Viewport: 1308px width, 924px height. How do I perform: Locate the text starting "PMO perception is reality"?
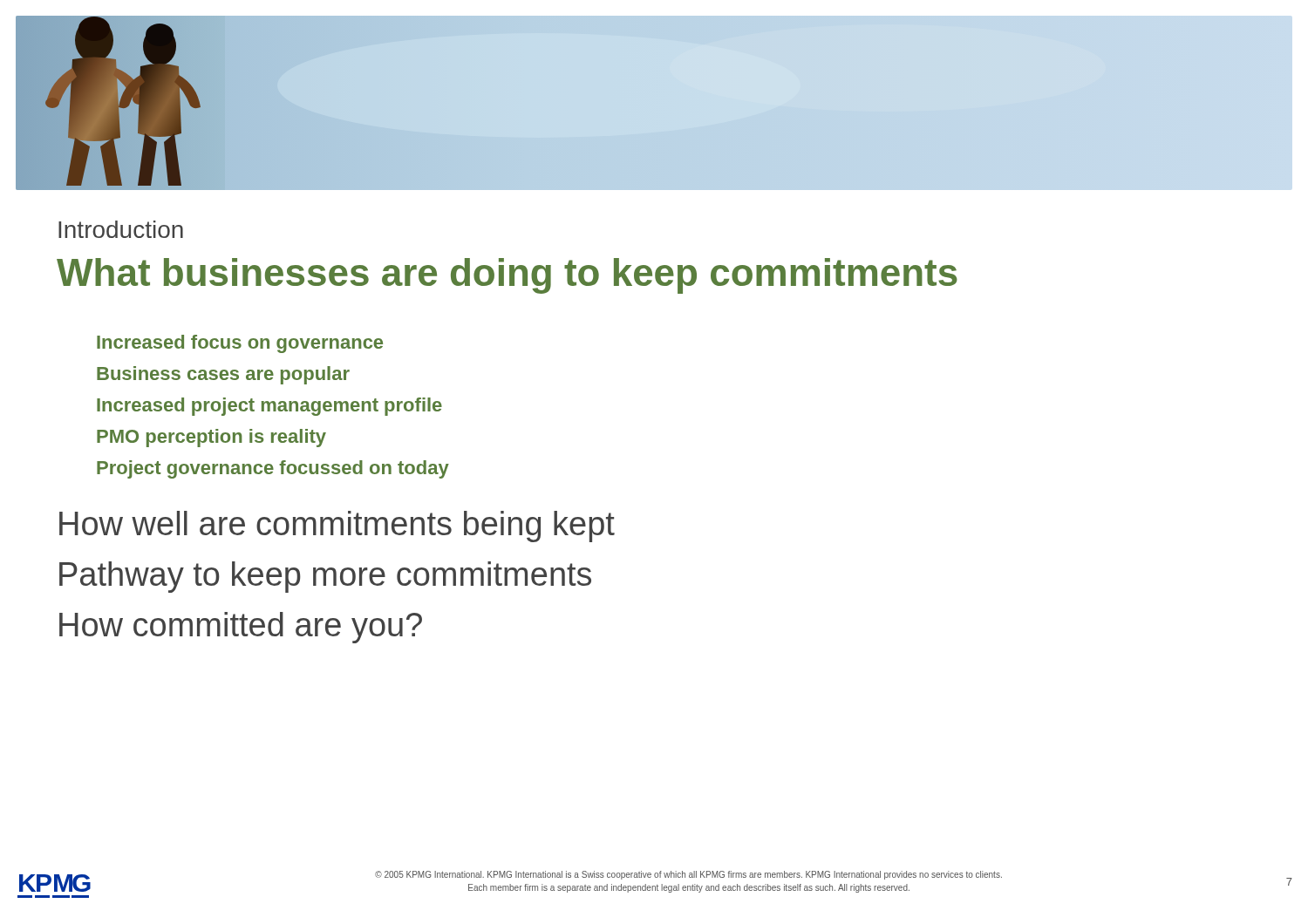pos(211,436)
